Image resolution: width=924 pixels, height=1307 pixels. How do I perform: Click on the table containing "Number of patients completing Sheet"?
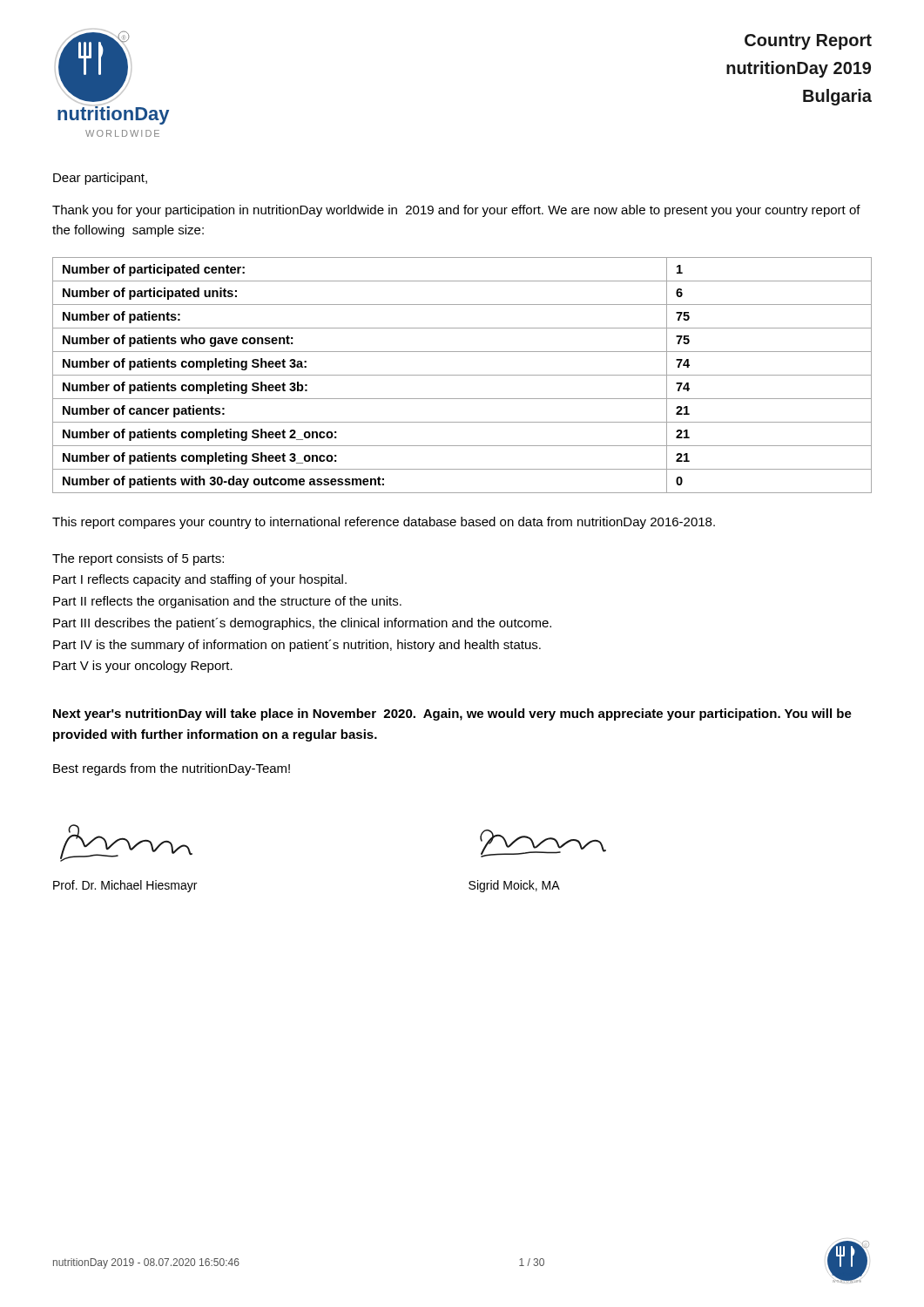[x=462, y=375]
